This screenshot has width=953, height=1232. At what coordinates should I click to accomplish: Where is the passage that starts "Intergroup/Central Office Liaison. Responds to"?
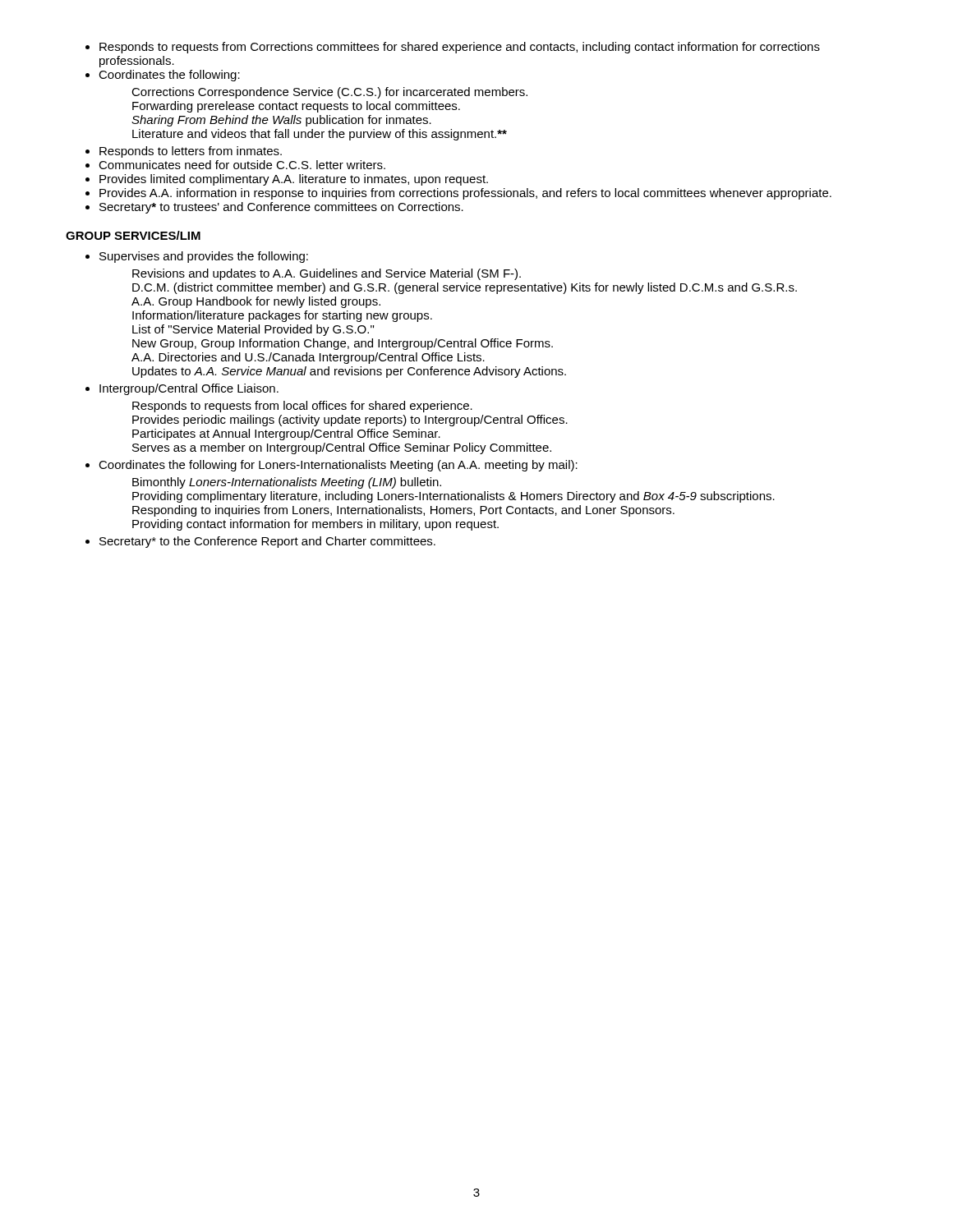click(493, 418)
